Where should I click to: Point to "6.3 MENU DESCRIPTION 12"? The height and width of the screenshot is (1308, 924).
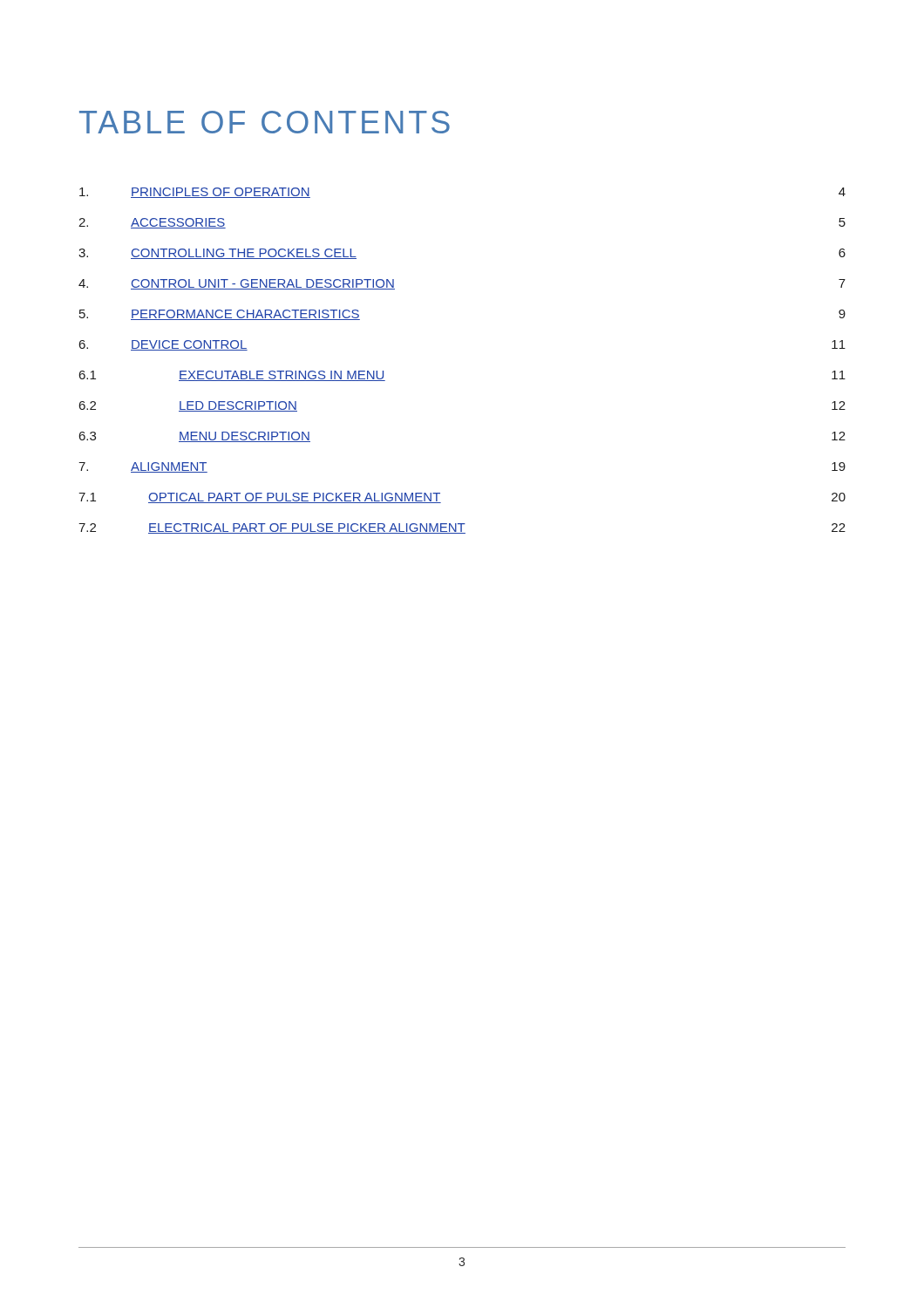(82, 436)
